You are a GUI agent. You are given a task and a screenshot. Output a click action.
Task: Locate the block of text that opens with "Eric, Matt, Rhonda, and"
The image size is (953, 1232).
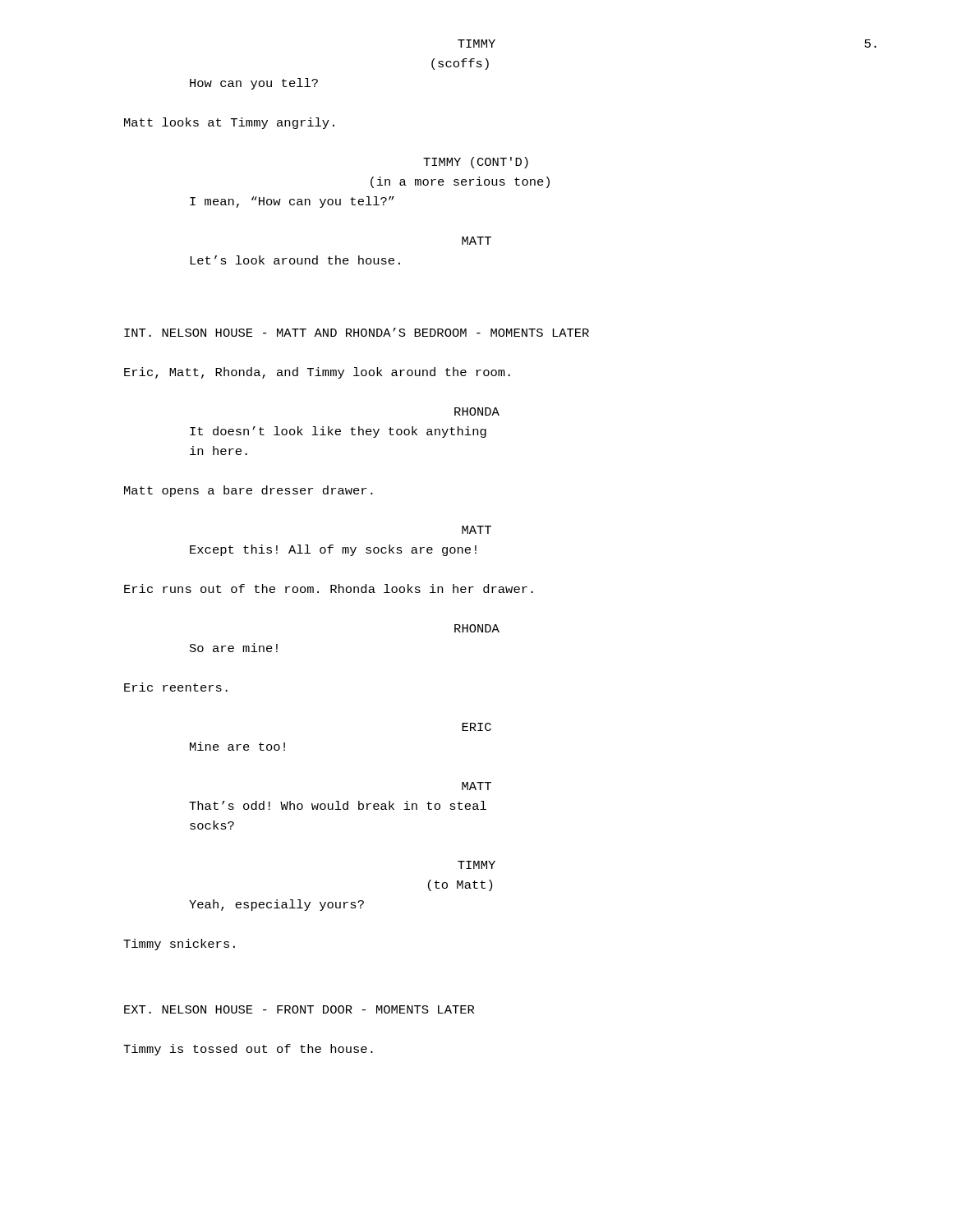427,373
